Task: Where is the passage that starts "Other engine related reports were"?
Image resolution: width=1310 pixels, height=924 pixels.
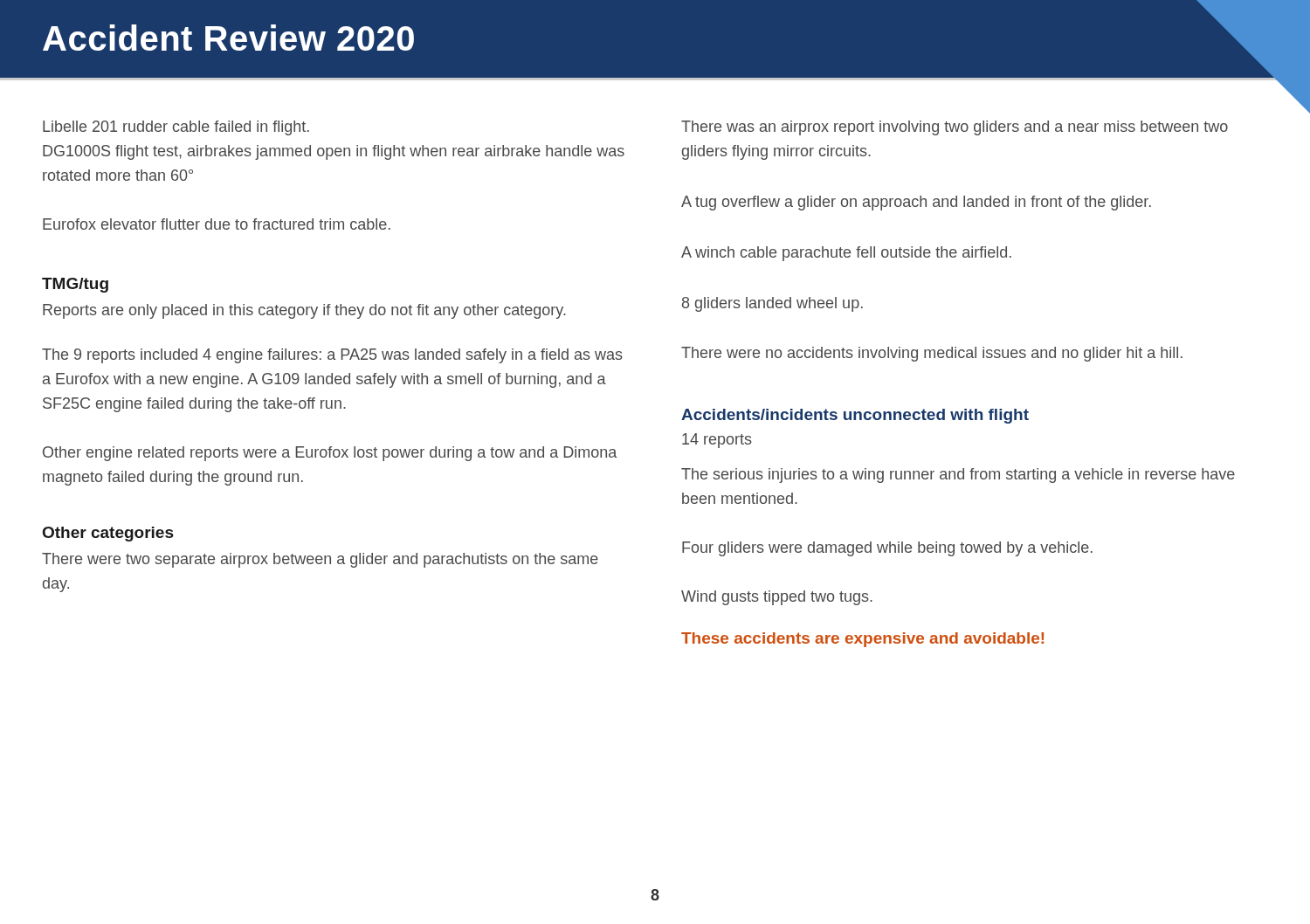Action: tap(329, 465)
